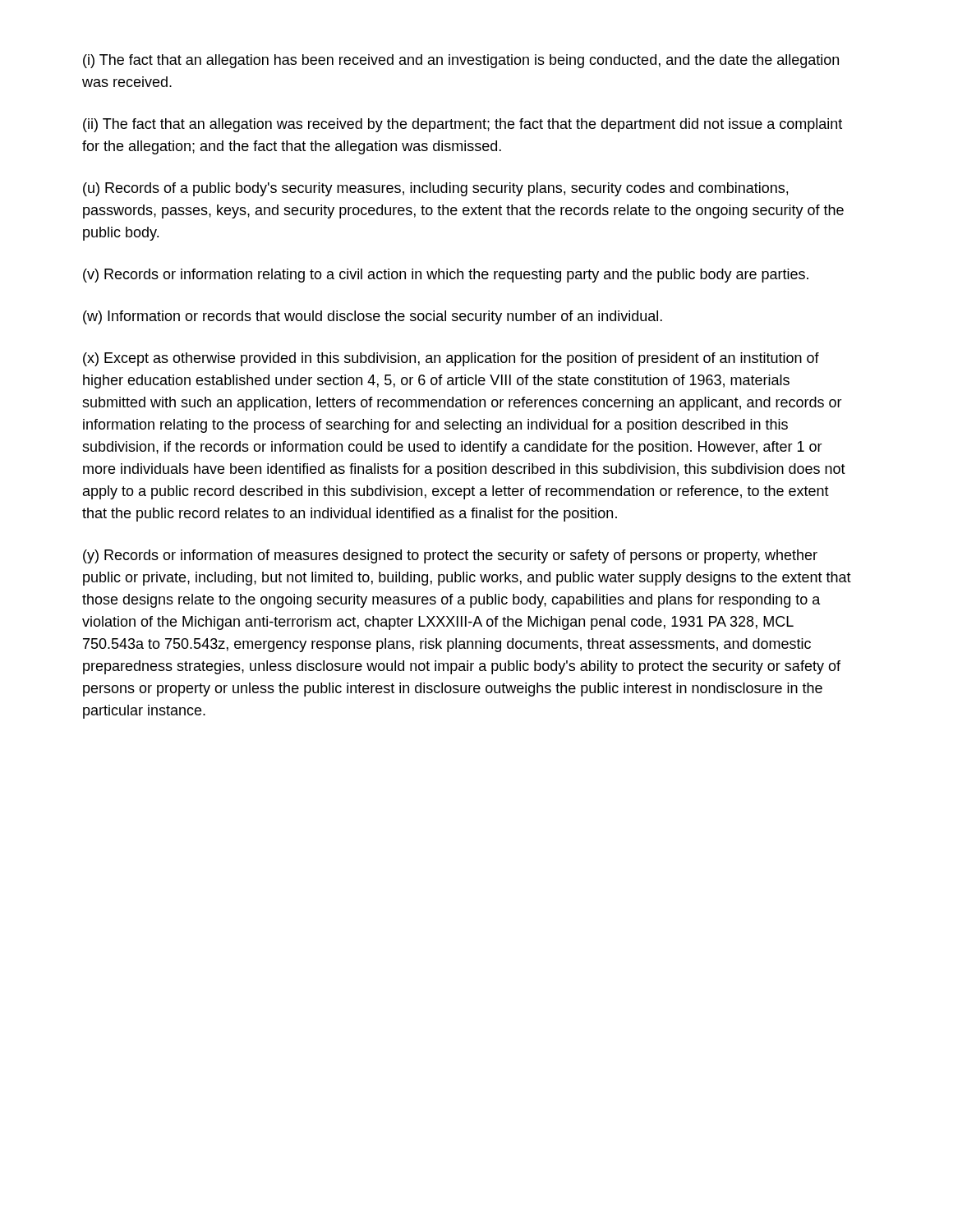Click on the region starting "(v) Records or information relating to a"
The width and height of the screenshot is (953, 1232).
pyautogui.click(x=446, y=274)
